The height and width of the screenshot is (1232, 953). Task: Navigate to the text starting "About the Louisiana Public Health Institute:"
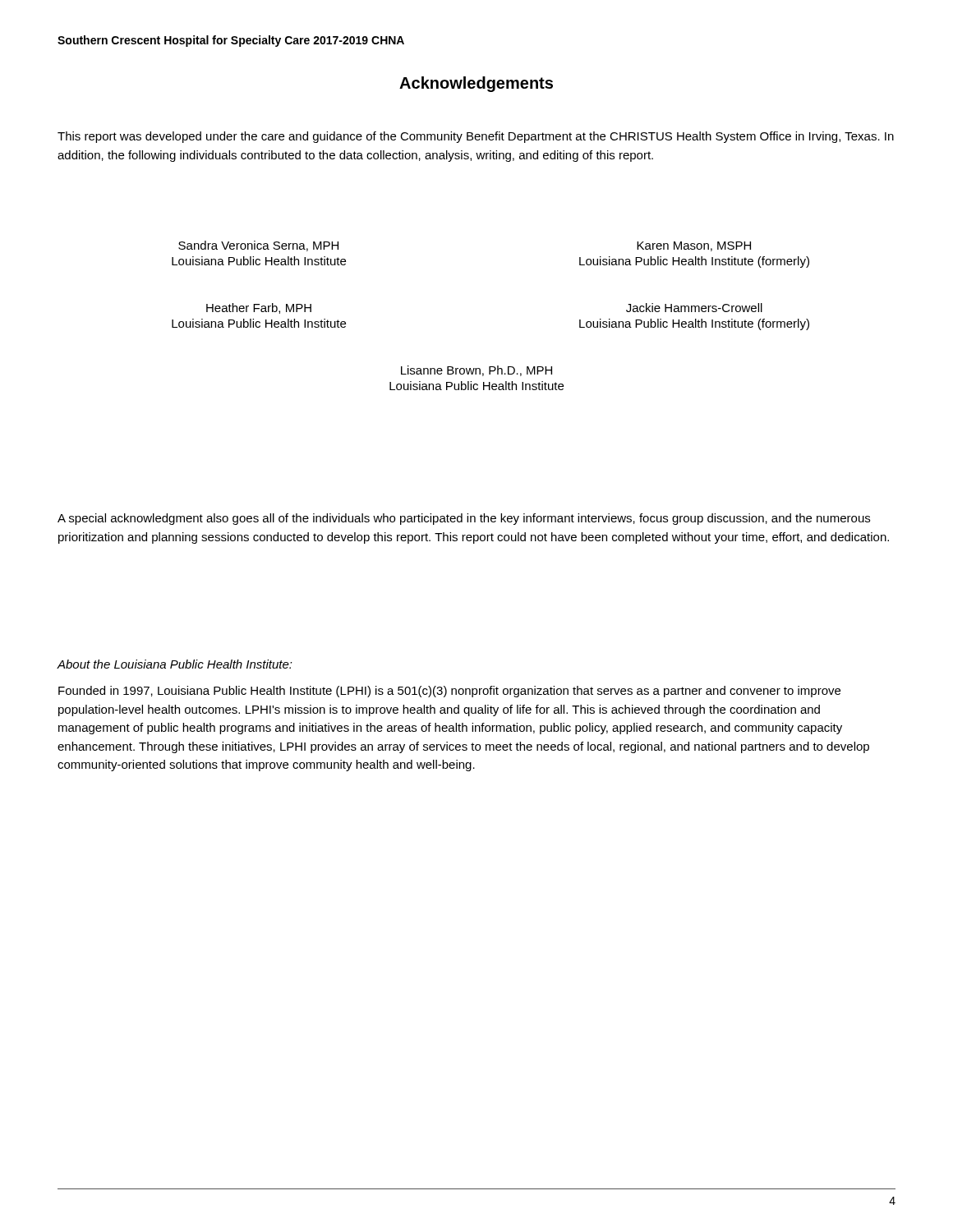point(175,664)
